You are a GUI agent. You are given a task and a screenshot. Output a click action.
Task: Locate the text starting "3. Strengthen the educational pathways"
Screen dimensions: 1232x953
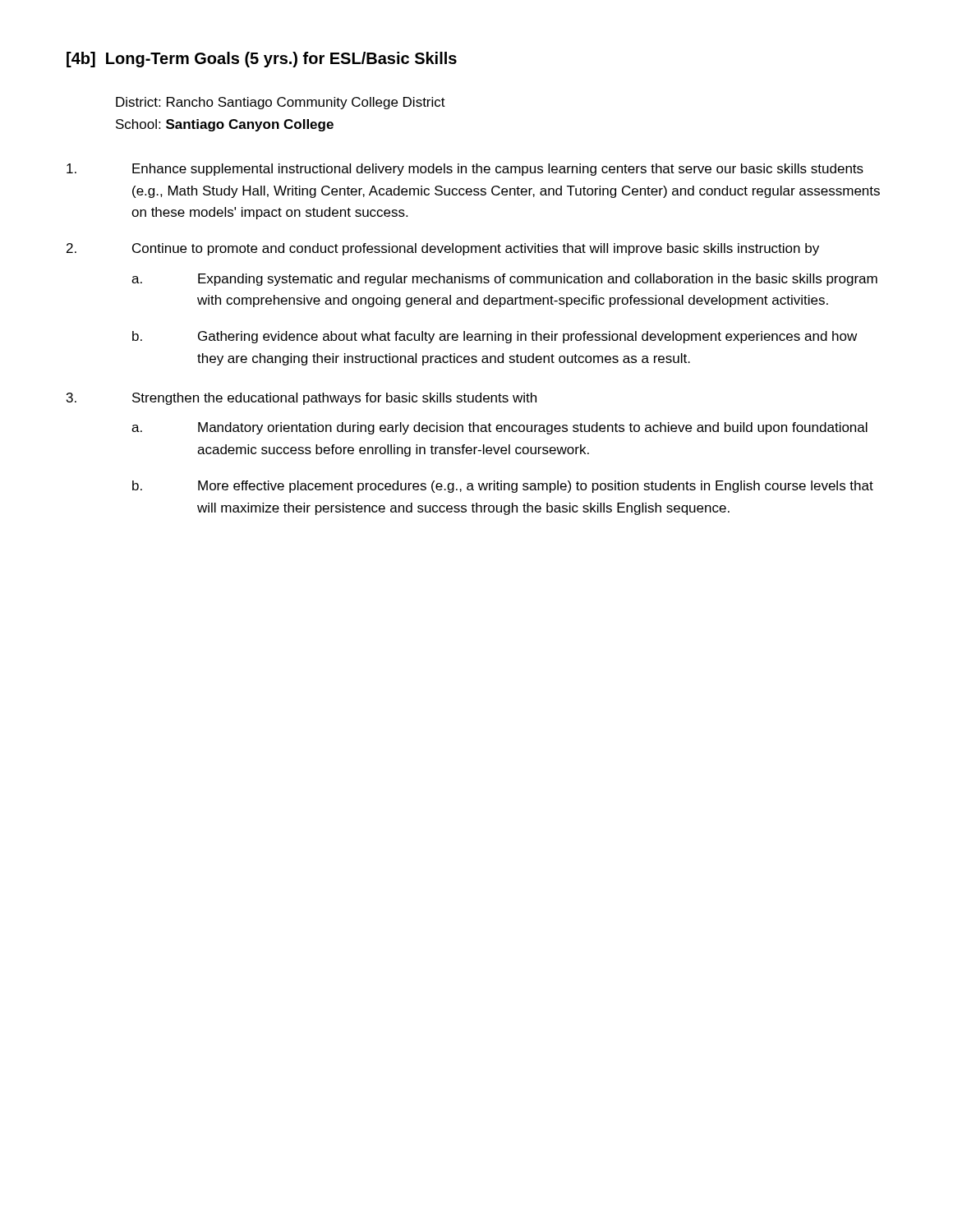click(x=476, y=461)
